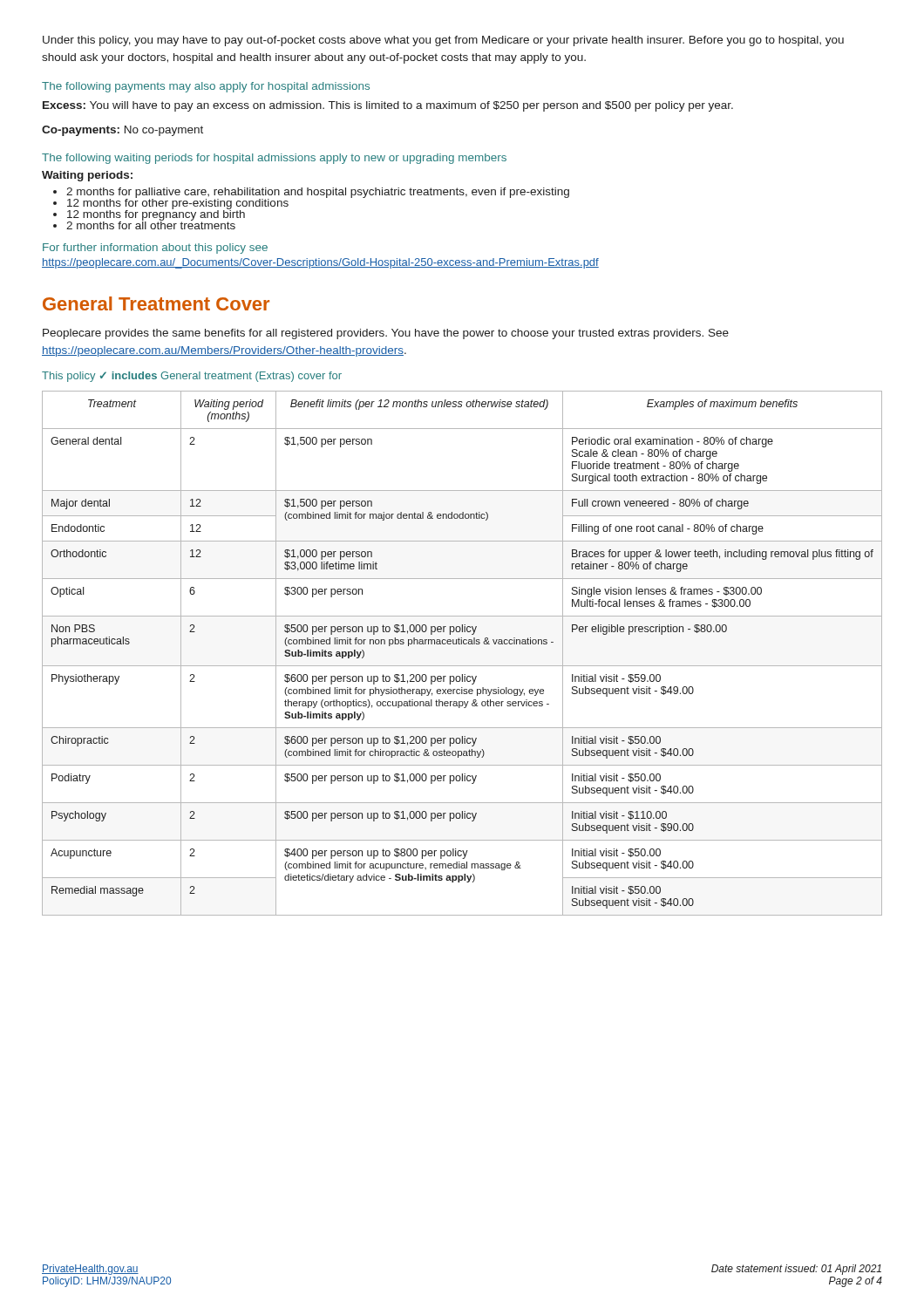
Task: Find the text block with the text "Excess: You will have to pay"
Action: point(388,105)
